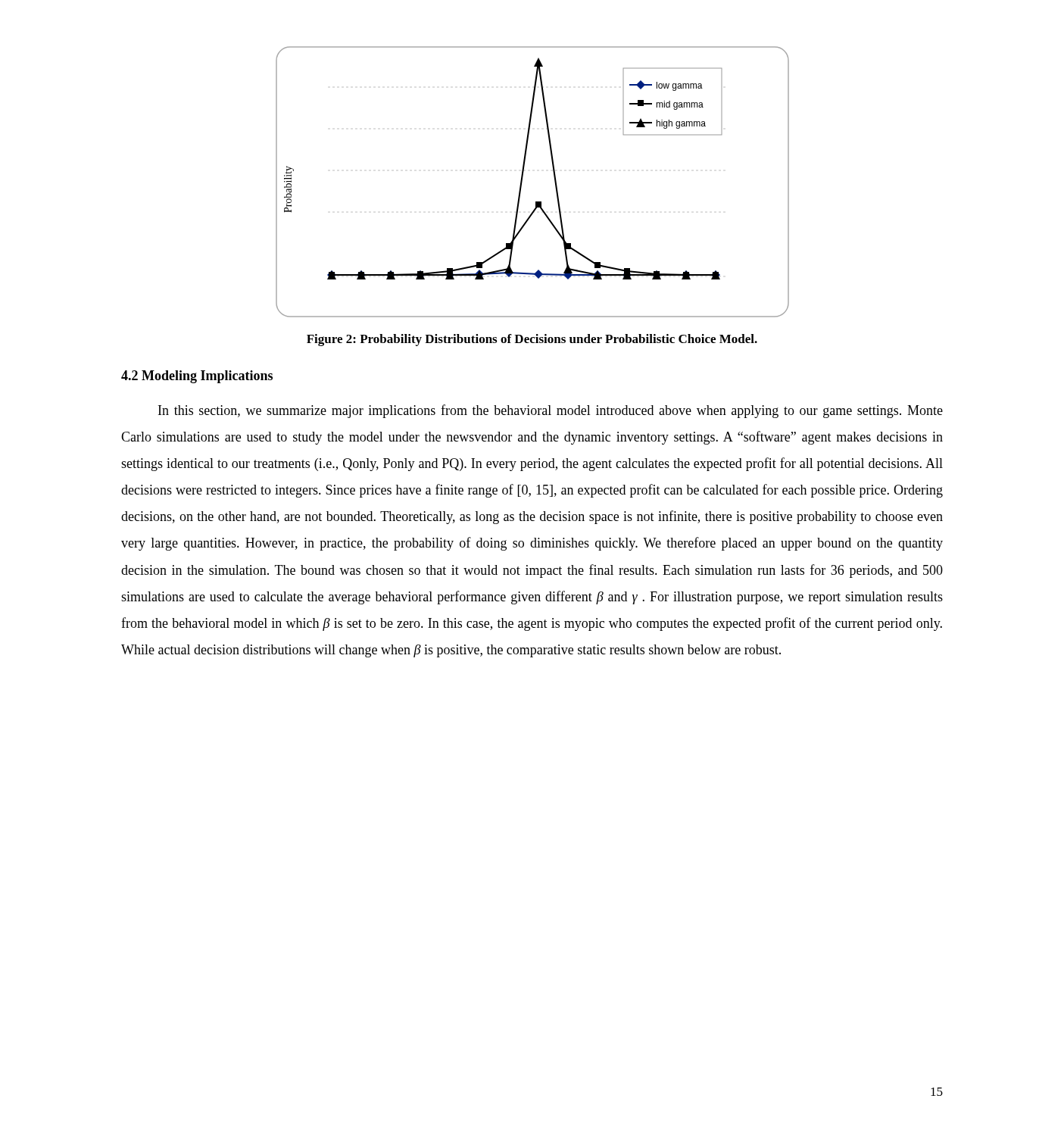The height and width of the screenshot is (1136, 1064).
Task: Click the continuous plot
Action: click(532, 182)
